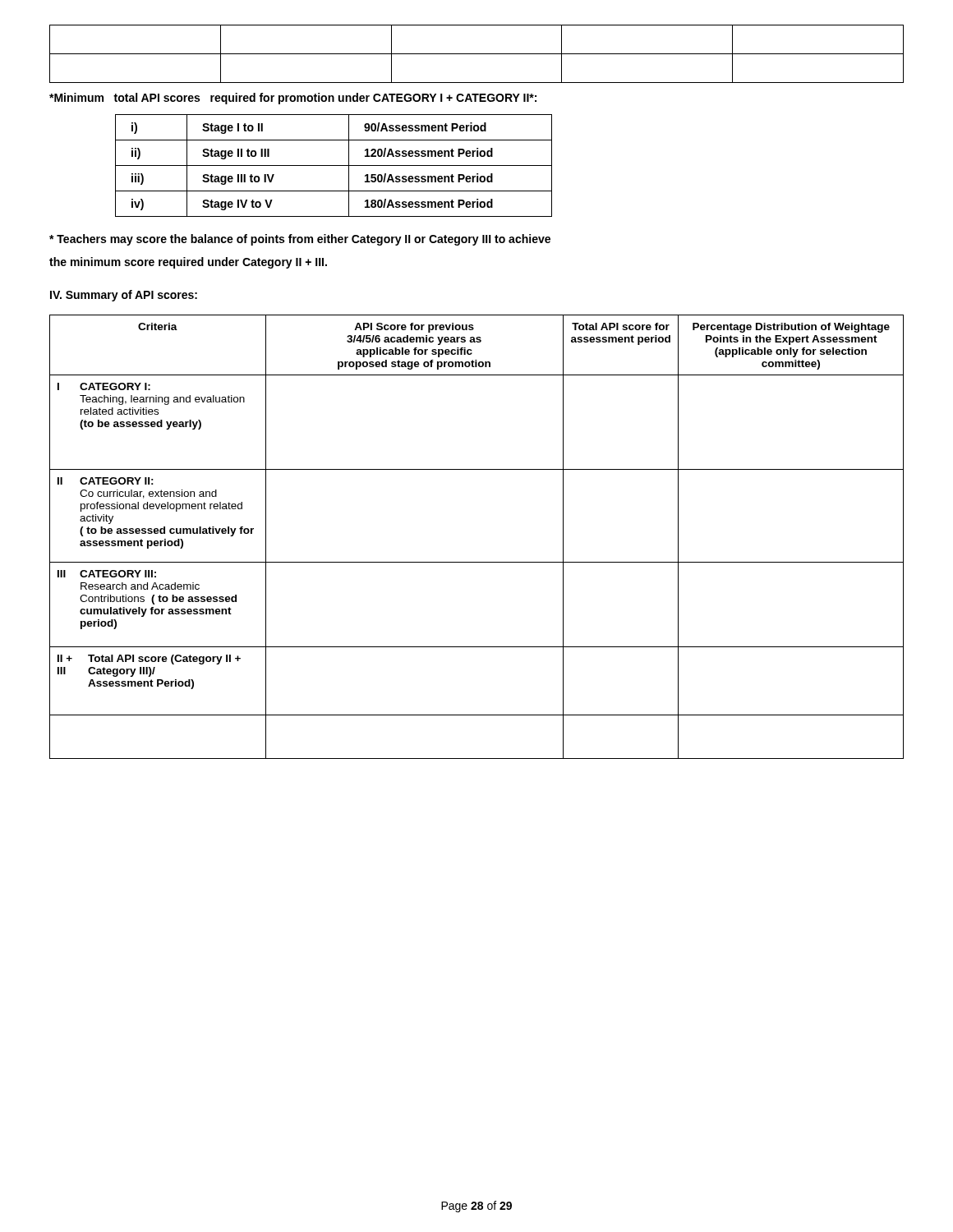The image size is (953, 1232).
Task: Click on the passage starting "Minimum total API scores required for promotion under"
Action: click(293, 98)
